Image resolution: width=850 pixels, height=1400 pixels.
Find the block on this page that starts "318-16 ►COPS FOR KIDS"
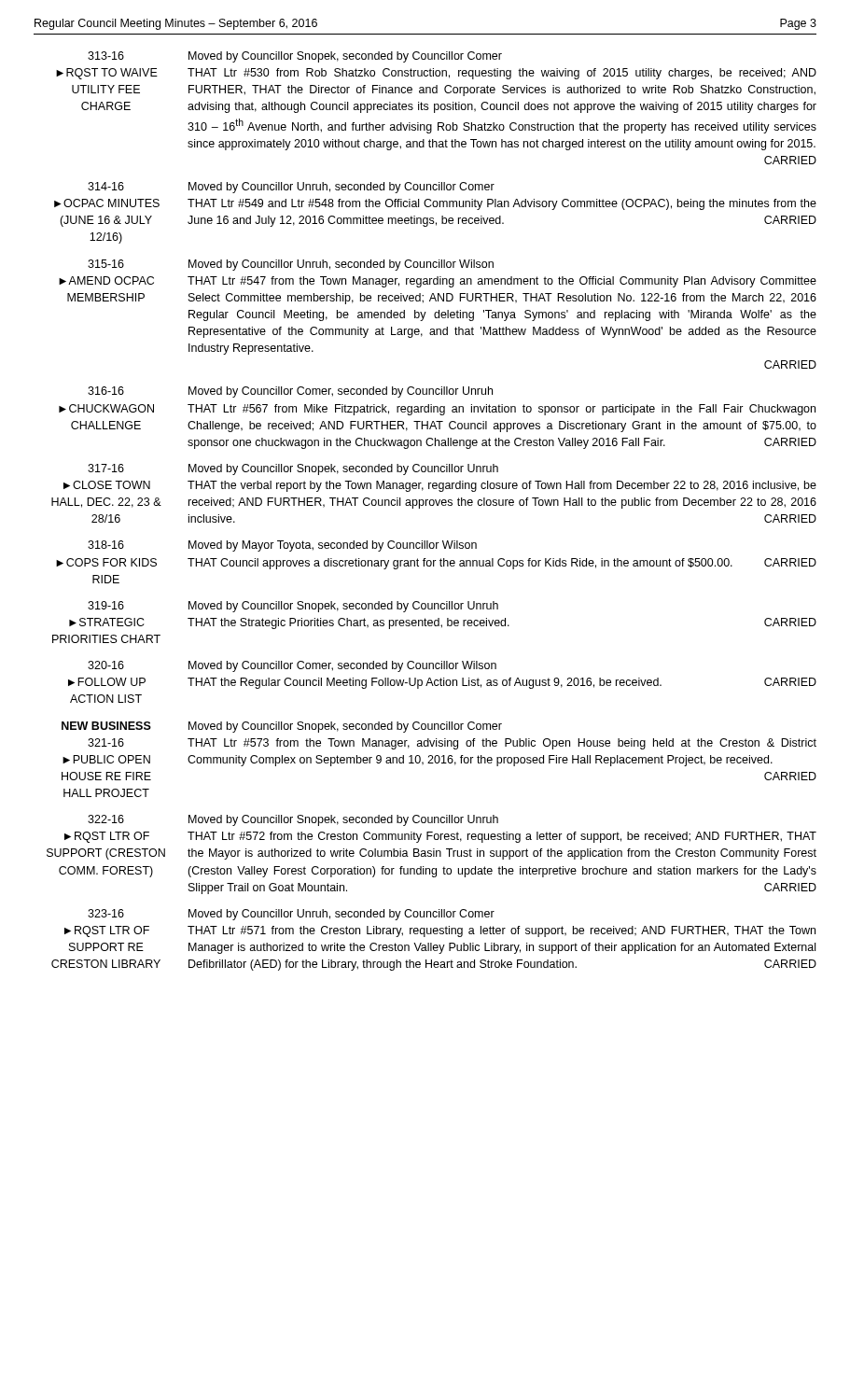pos(425,562)
